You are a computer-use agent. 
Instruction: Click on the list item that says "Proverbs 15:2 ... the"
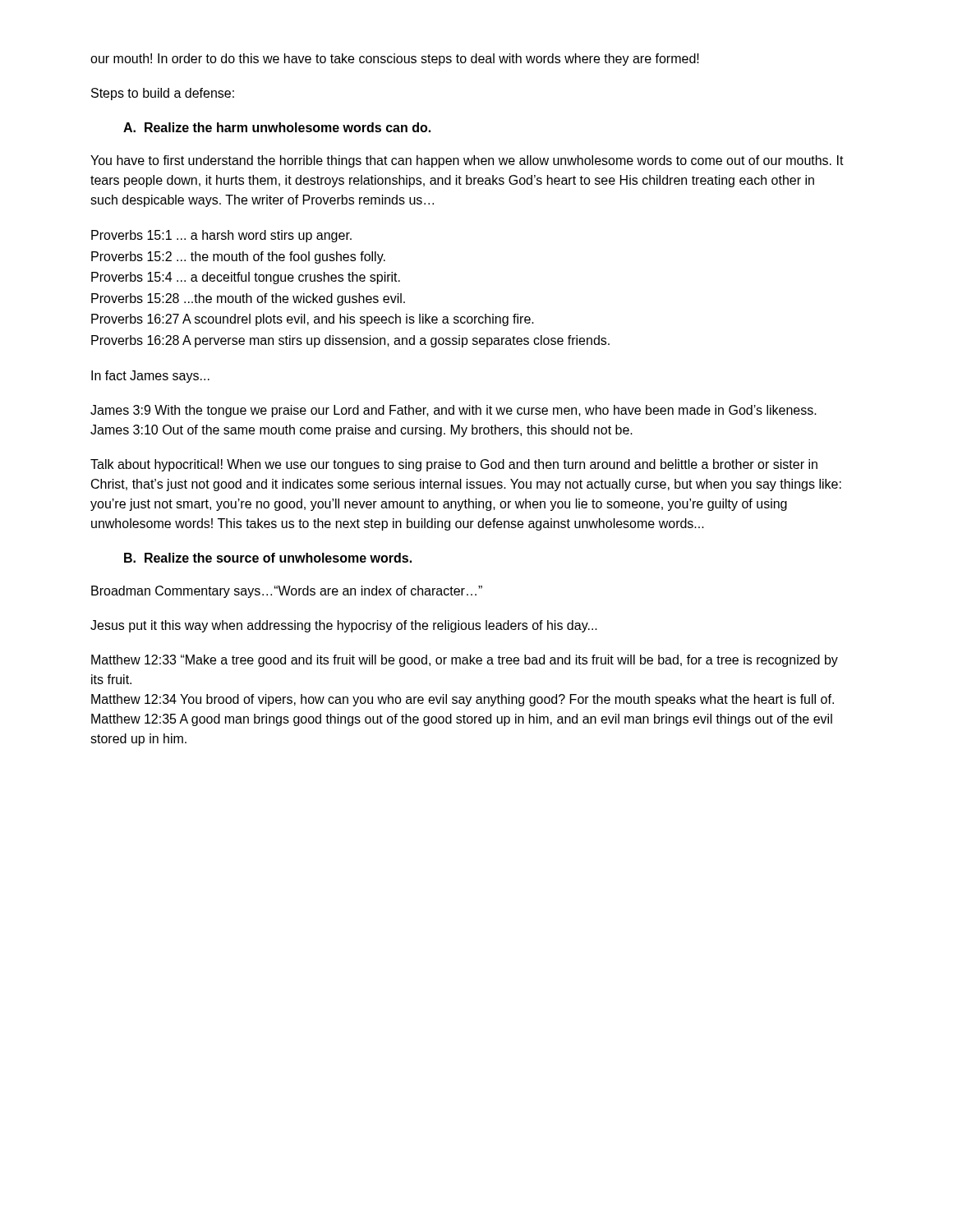[238, 256]
